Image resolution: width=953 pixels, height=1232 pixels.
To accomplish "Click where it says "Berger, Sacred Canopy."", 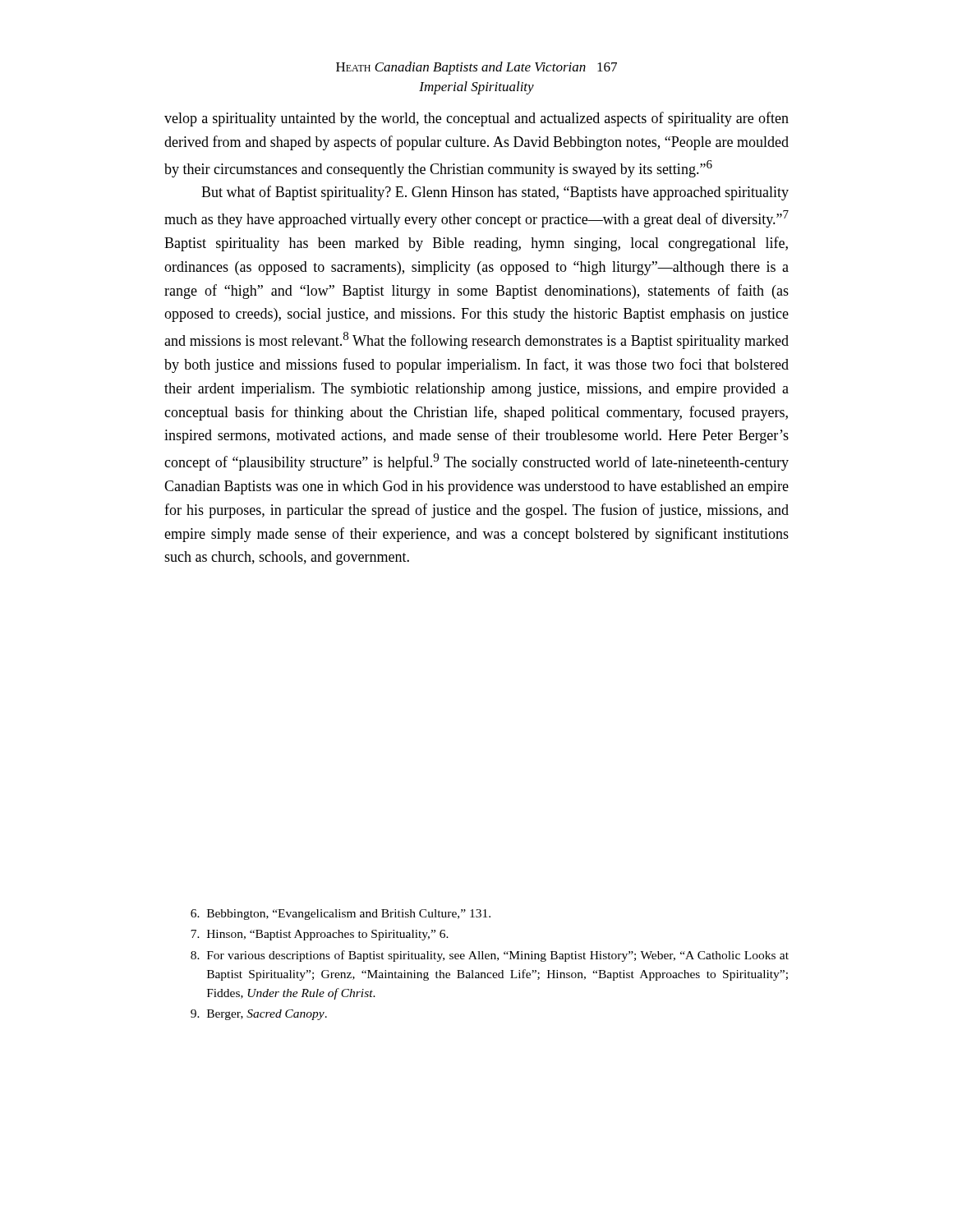I will click(x=259, y=1015).
